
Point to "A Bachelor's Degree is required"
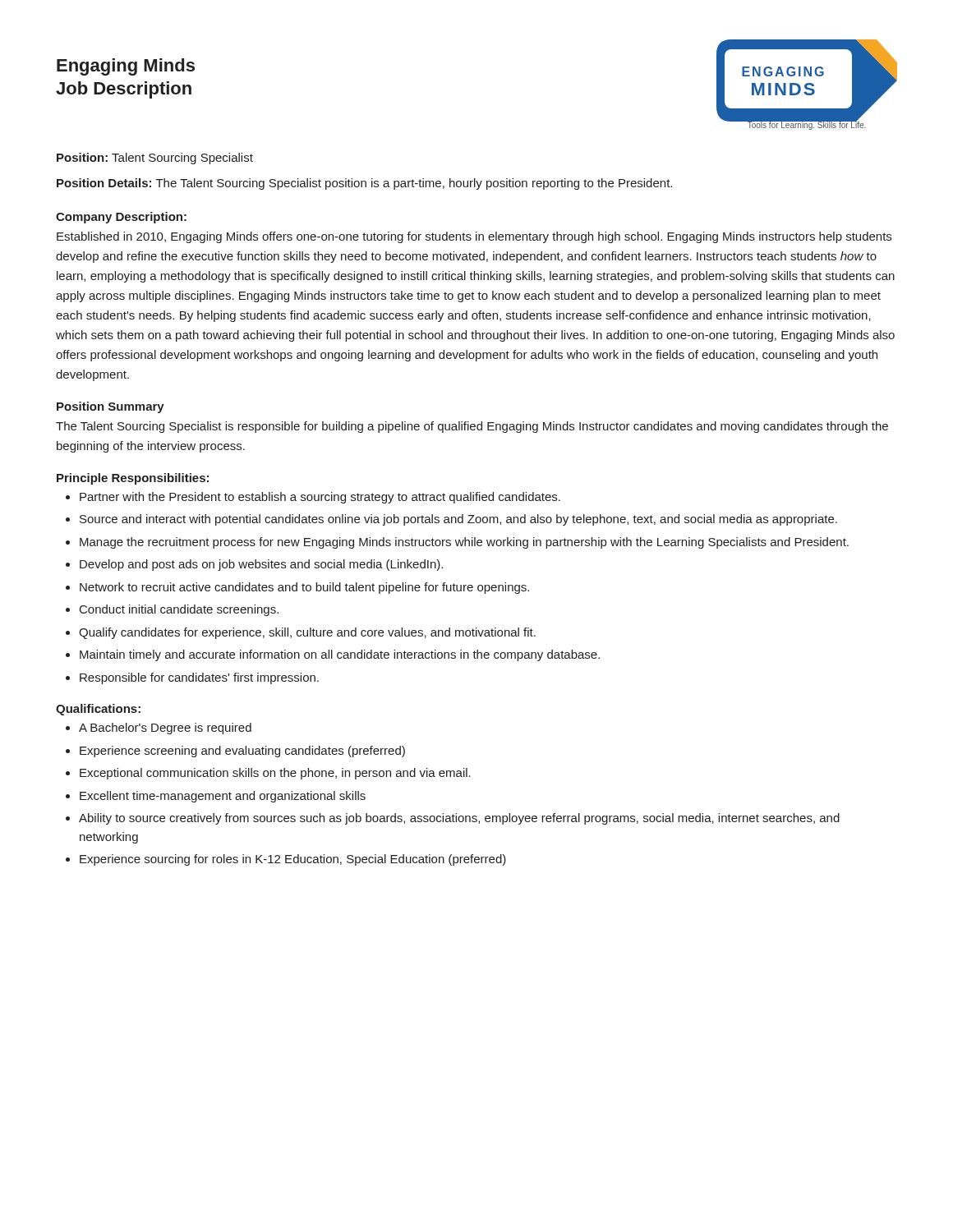(x=165, y=727)
